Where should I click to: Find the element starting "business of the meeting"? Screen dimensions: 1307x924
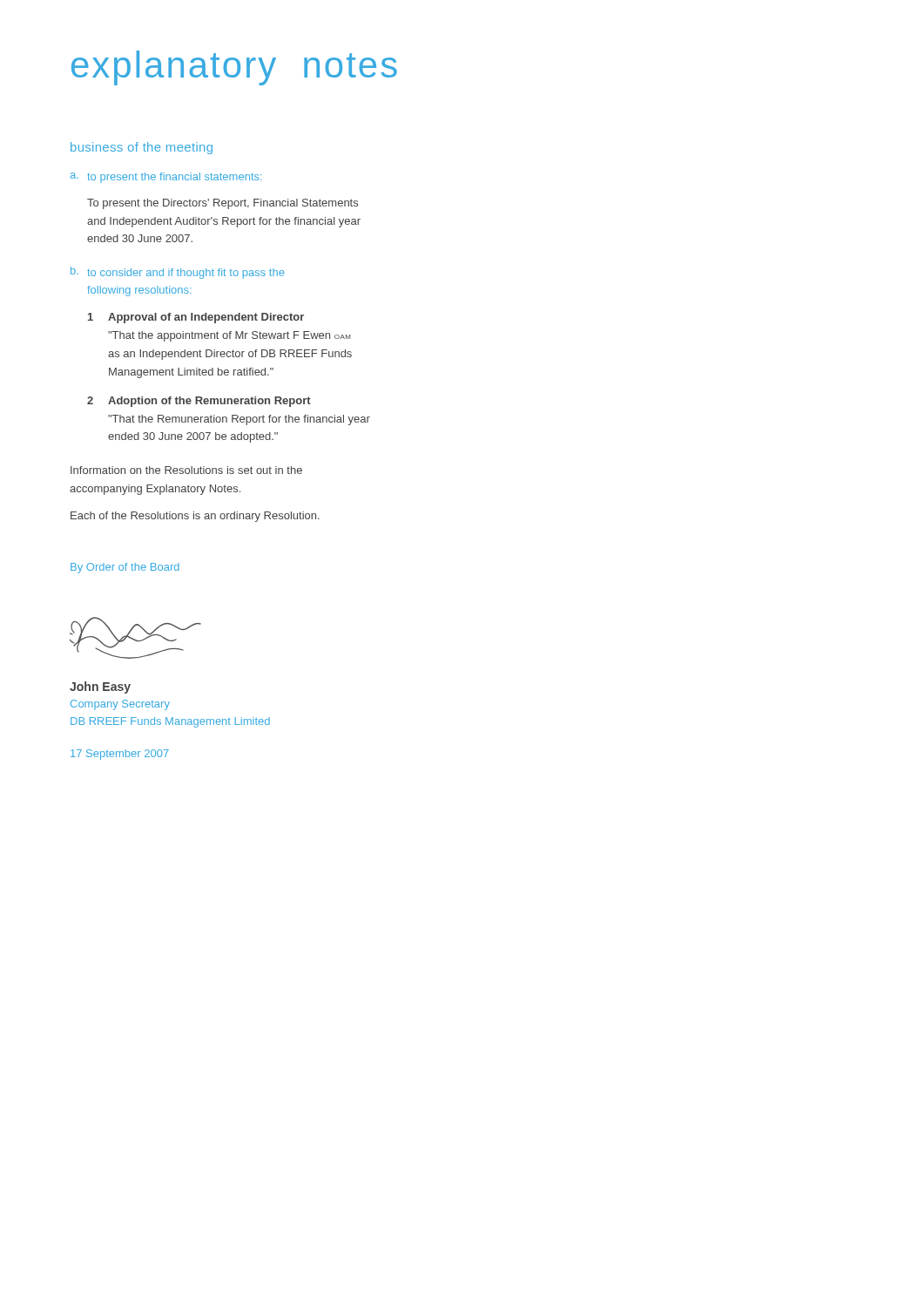142,147
